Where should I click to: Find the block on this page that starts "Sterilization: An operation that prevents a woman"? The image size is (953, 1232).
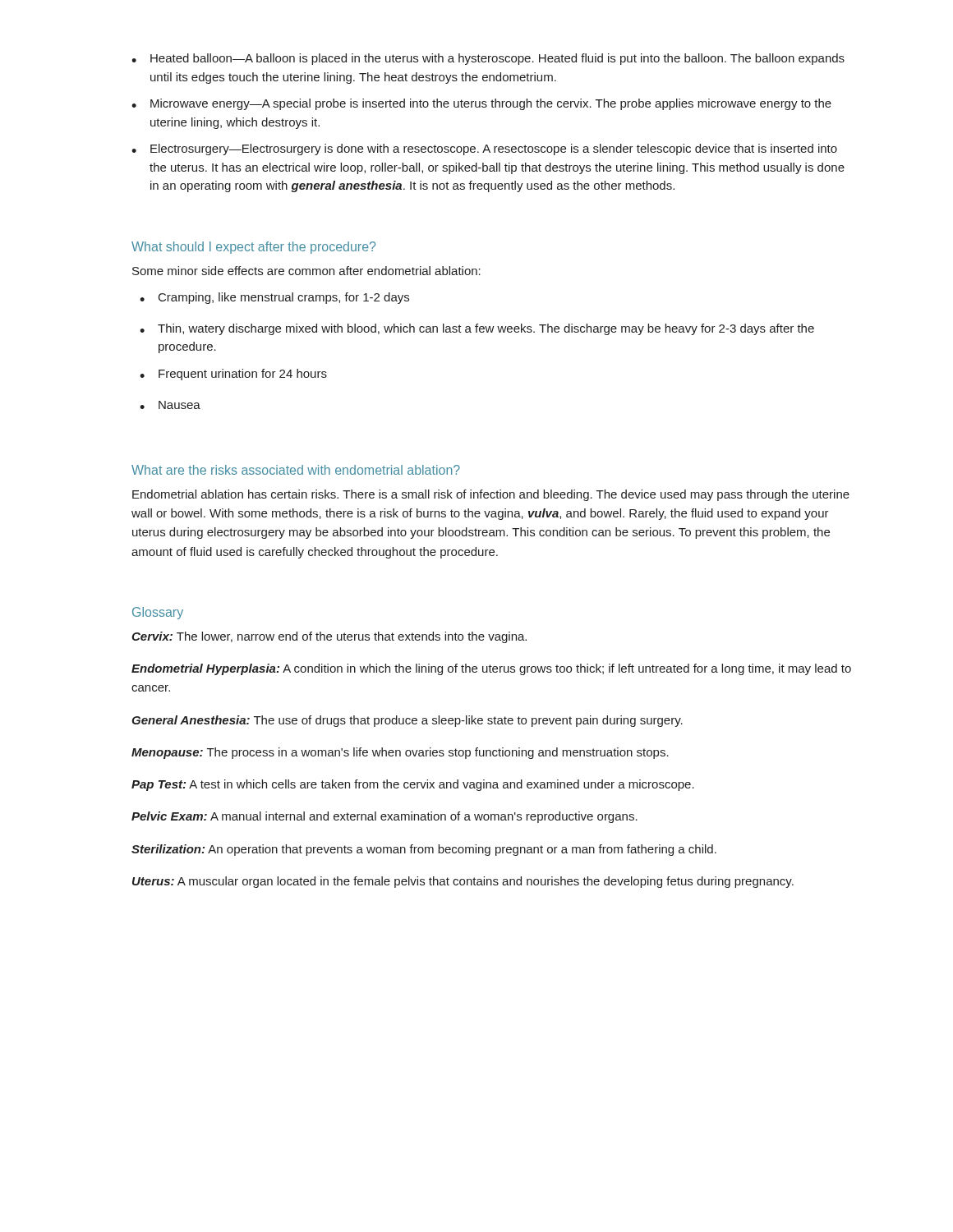(x=424, y=848)
